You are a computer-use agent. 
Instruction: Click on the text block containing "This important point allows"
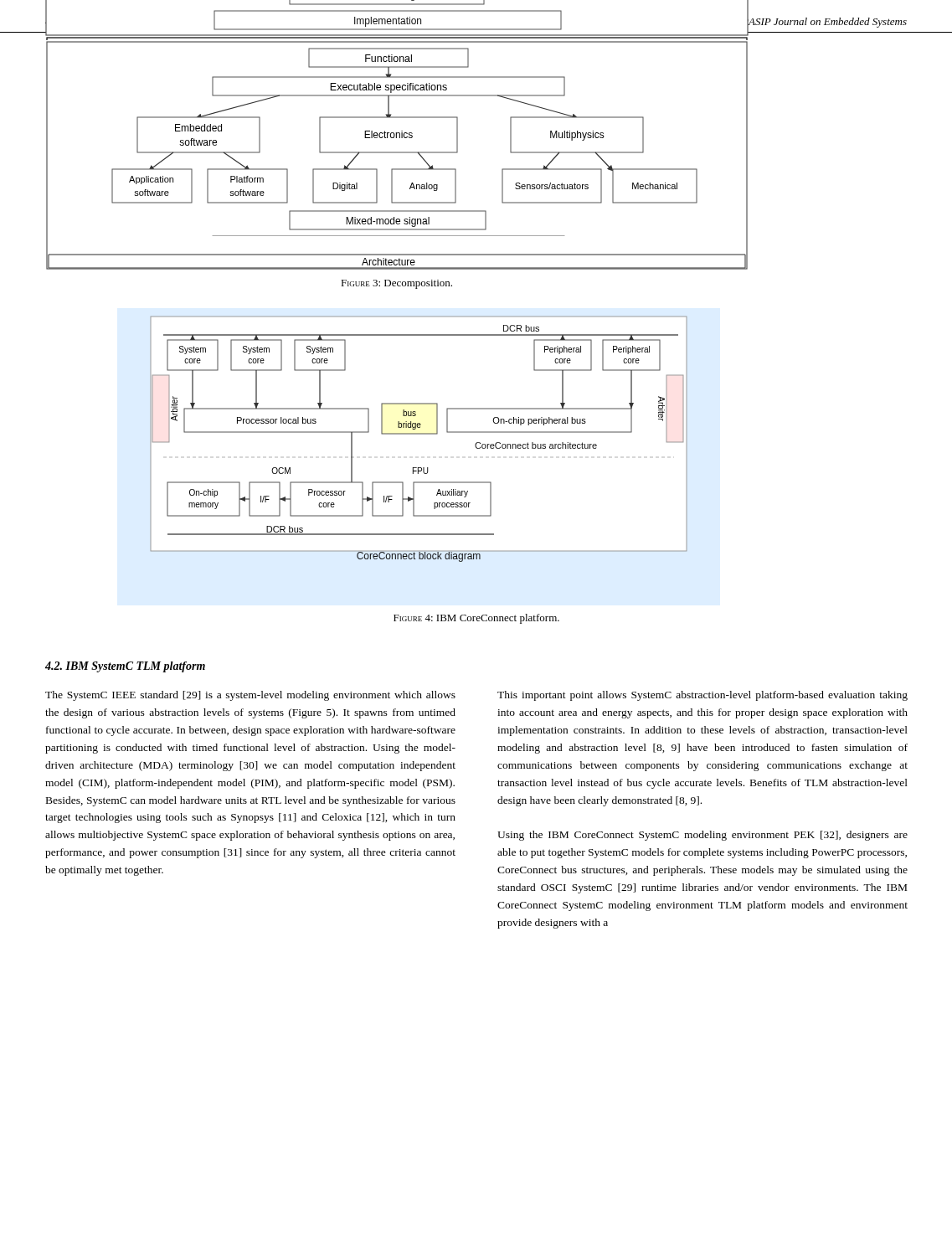click(x=702, y=808)
